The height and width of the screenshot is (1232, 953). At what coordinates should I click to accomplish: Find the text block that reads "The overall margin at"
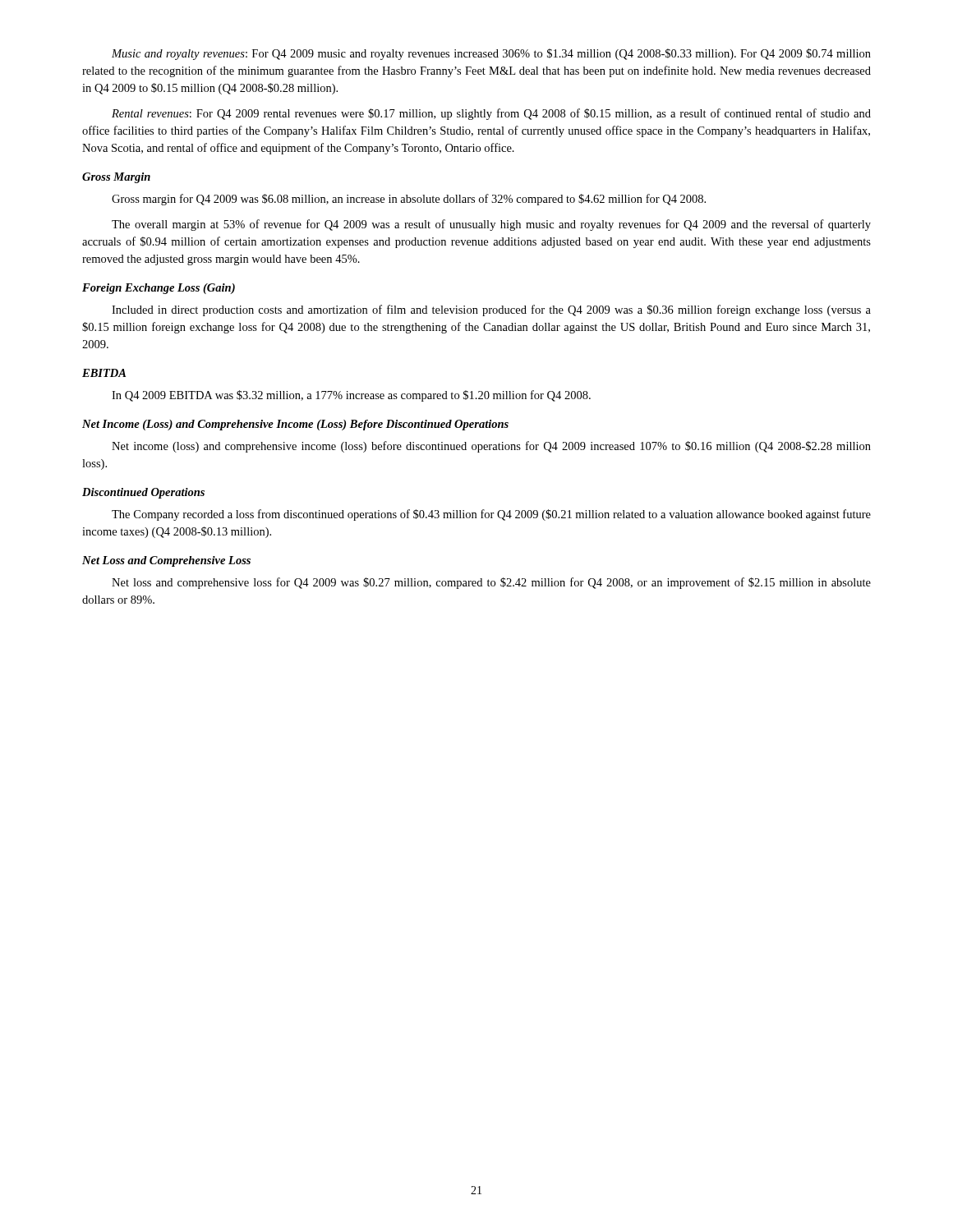point(476,242)
